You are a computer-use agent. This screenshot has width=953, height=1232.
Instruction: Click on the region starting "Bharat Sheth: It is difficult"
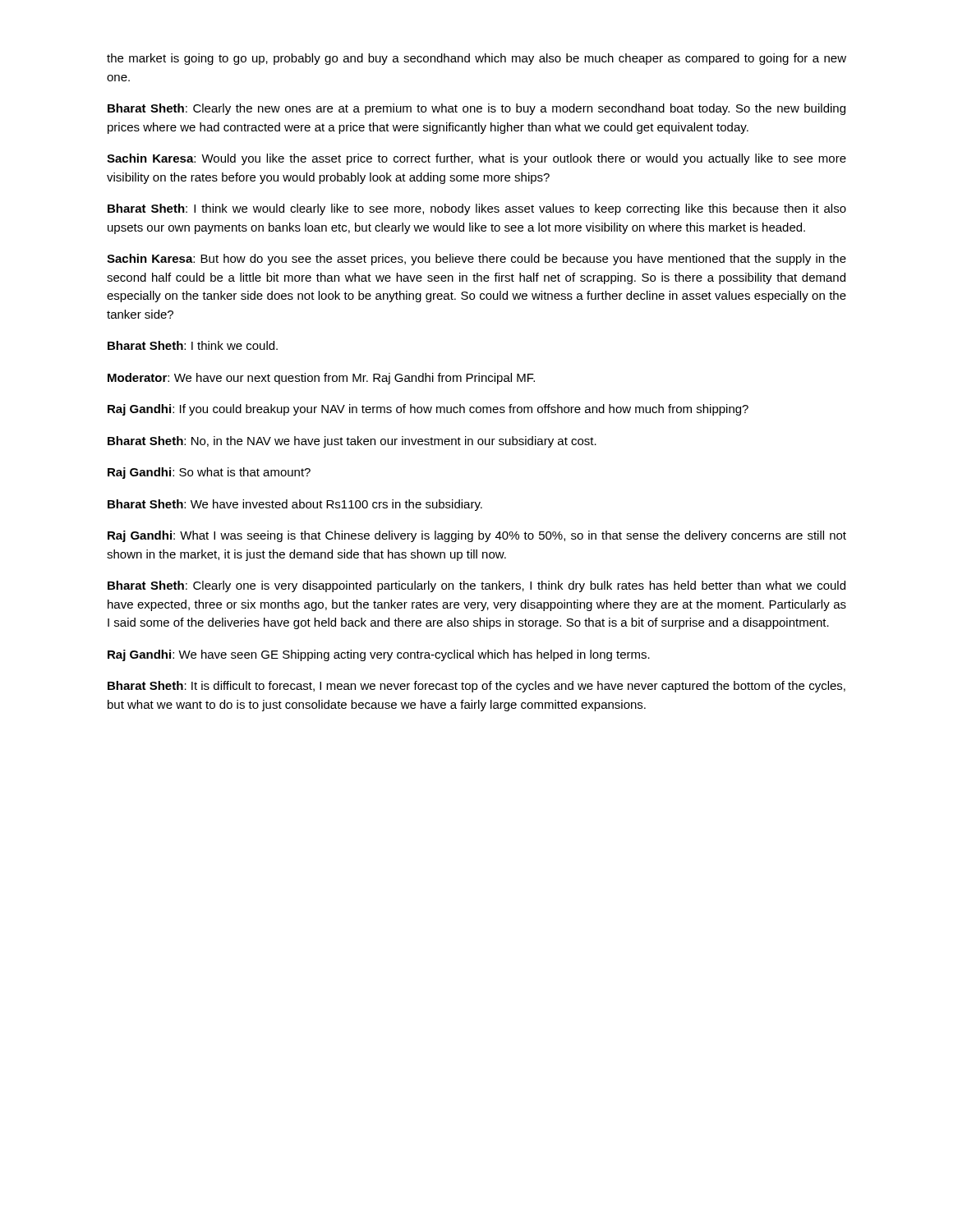point(476,695)
